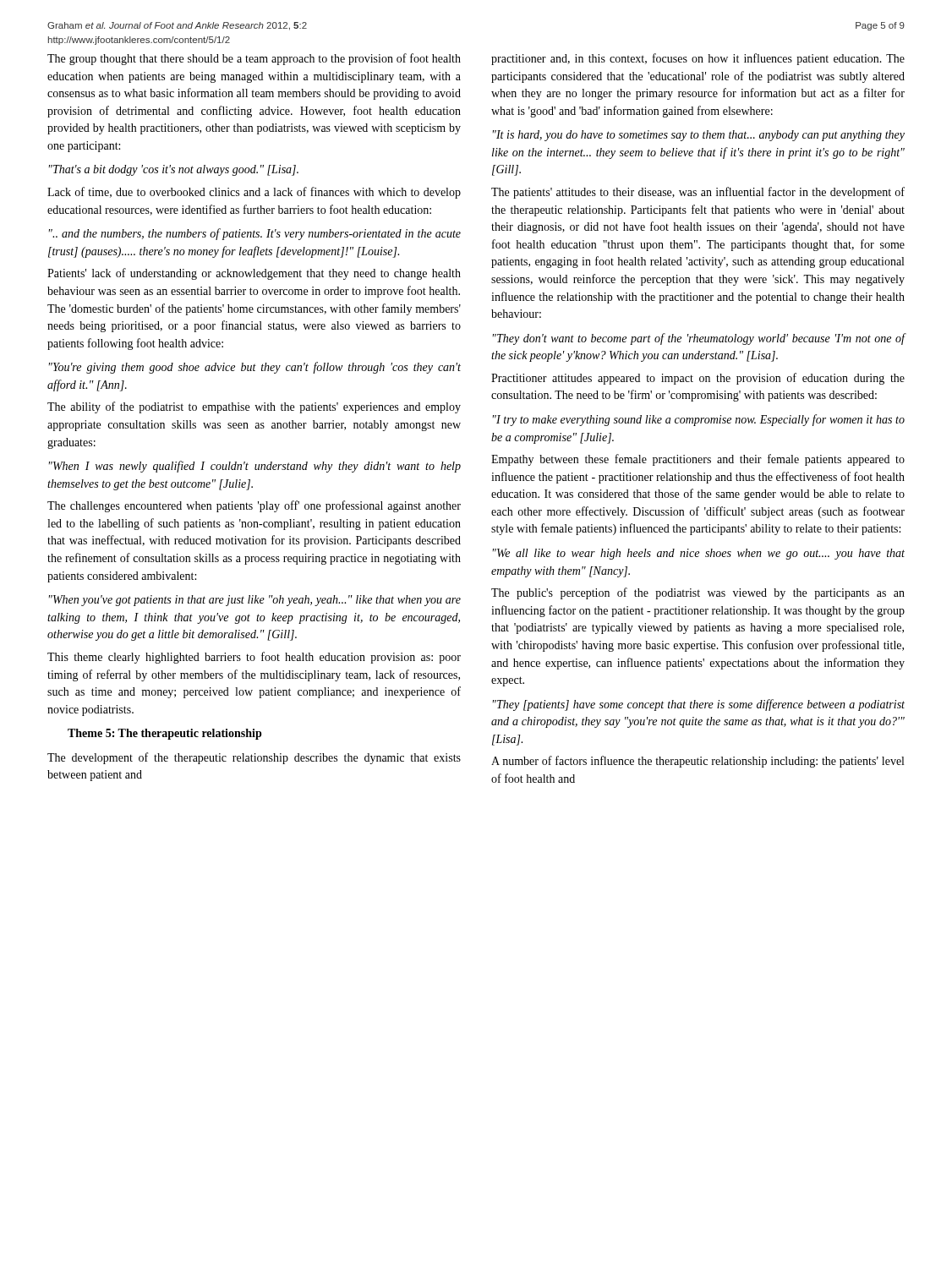Locate the block of text that opens with "practitioner and, in this"

(698, 420)
